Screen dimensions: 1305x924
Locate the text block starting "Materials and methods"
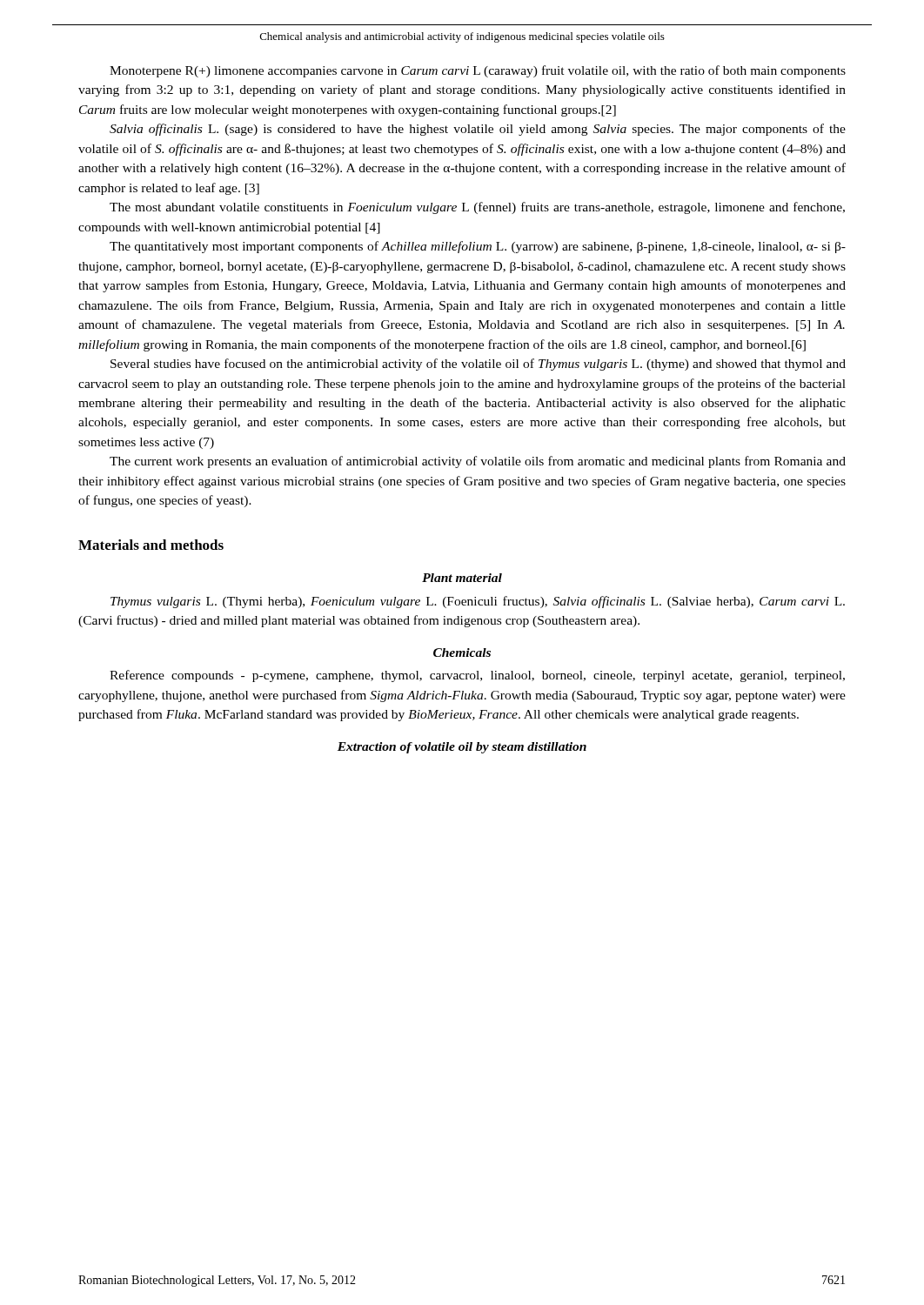[151, 545]
